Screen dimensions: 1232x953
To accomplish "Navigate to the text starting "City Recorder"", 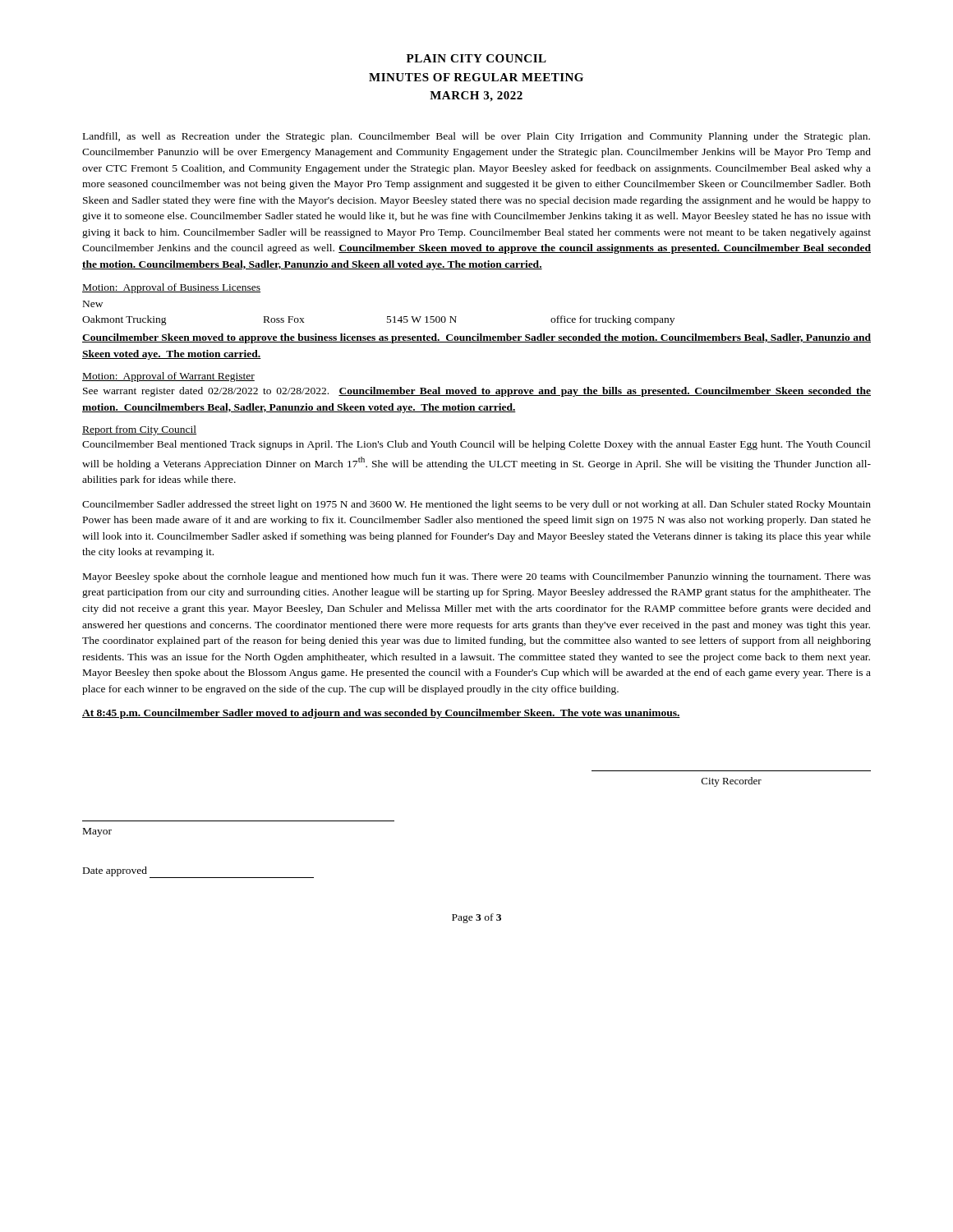I will [731, 781].
